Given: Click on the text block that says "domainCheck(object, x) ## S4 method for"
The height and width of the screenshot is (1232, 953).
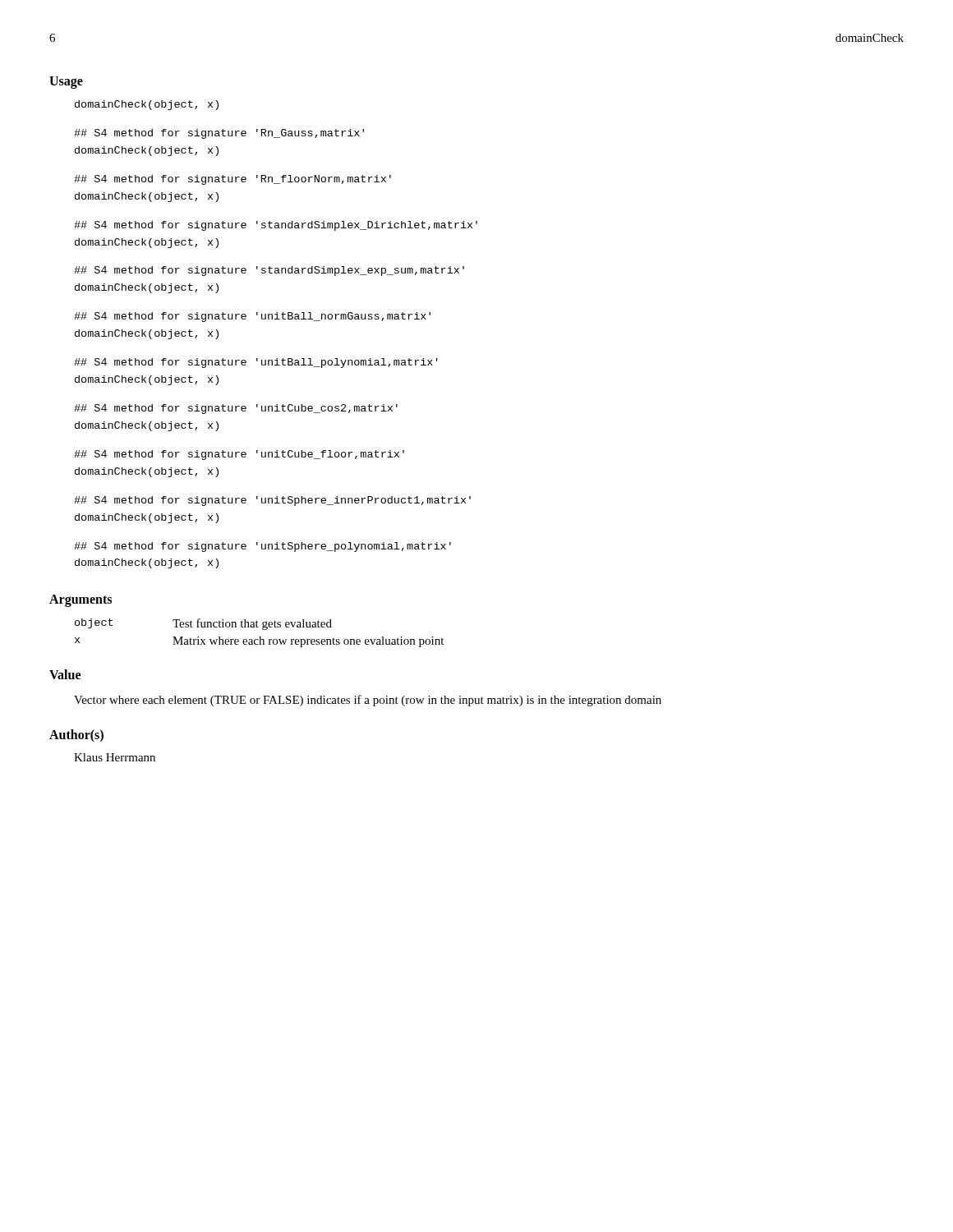Looking at the screenshot, I should (147, 105).
